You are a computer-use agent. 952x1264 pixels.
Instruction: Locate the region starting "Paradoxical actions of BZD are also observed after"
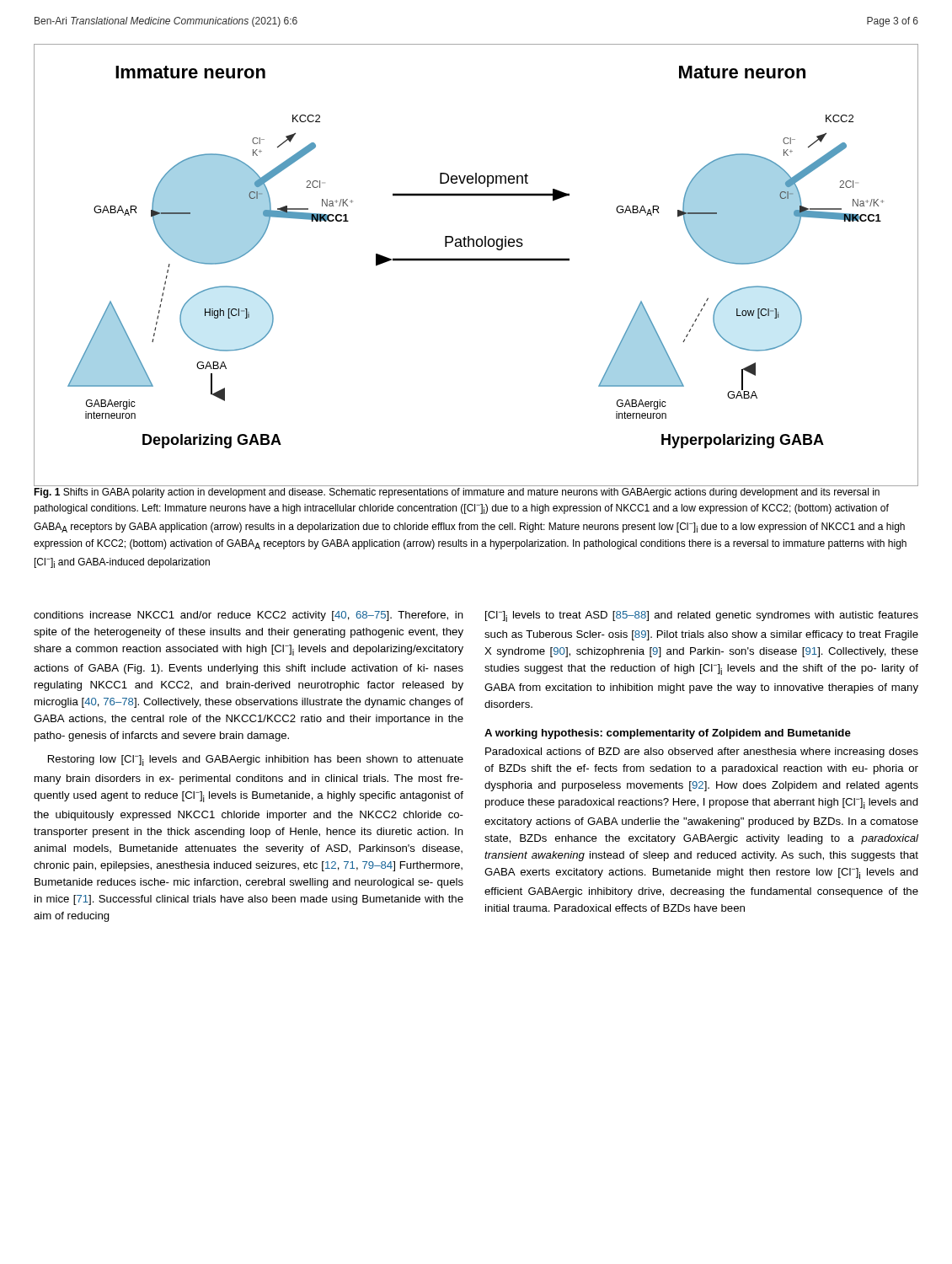(701, 830)
